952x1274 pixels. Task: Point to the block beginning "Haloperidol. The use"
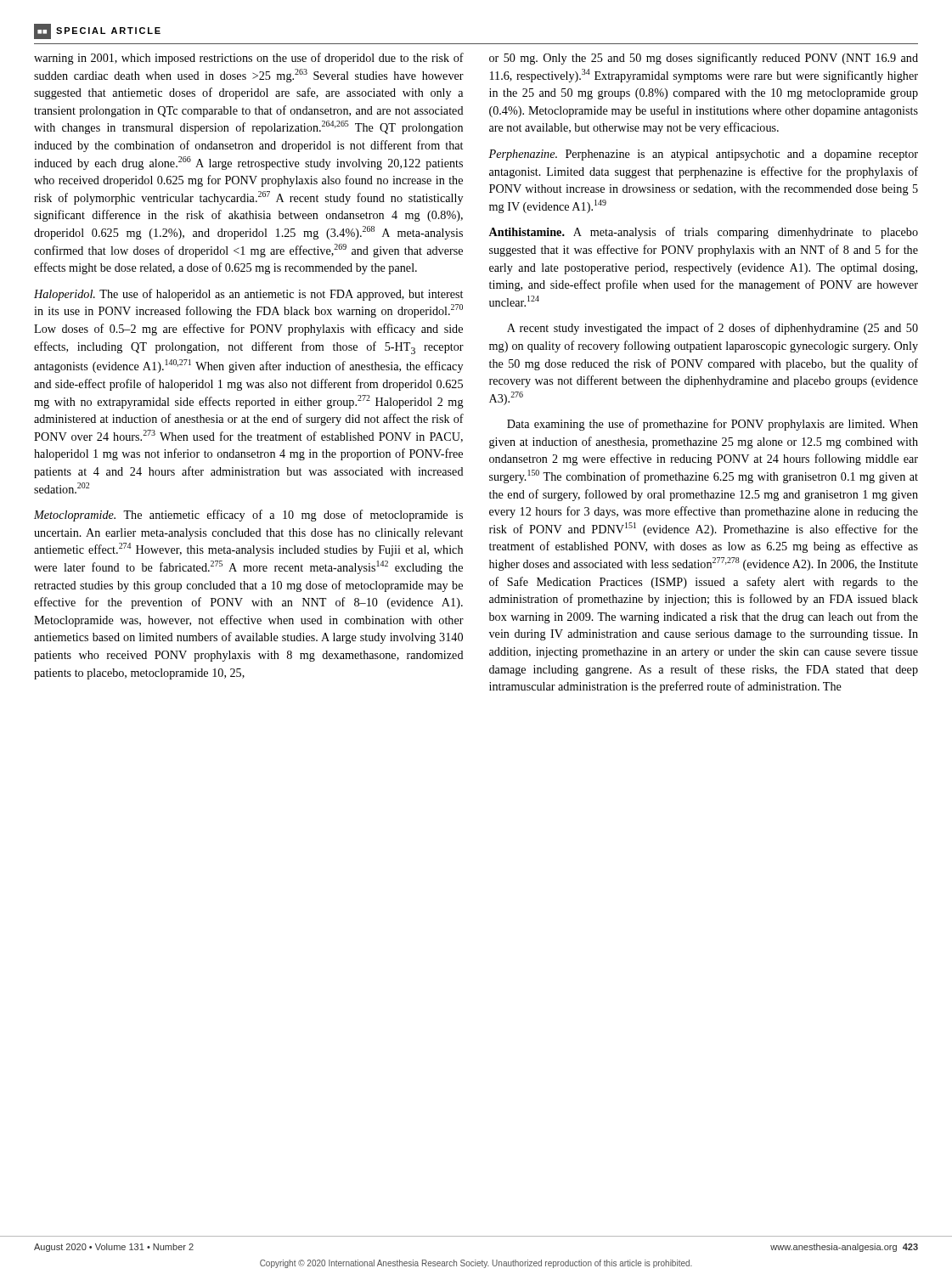[x=249, y=391]
